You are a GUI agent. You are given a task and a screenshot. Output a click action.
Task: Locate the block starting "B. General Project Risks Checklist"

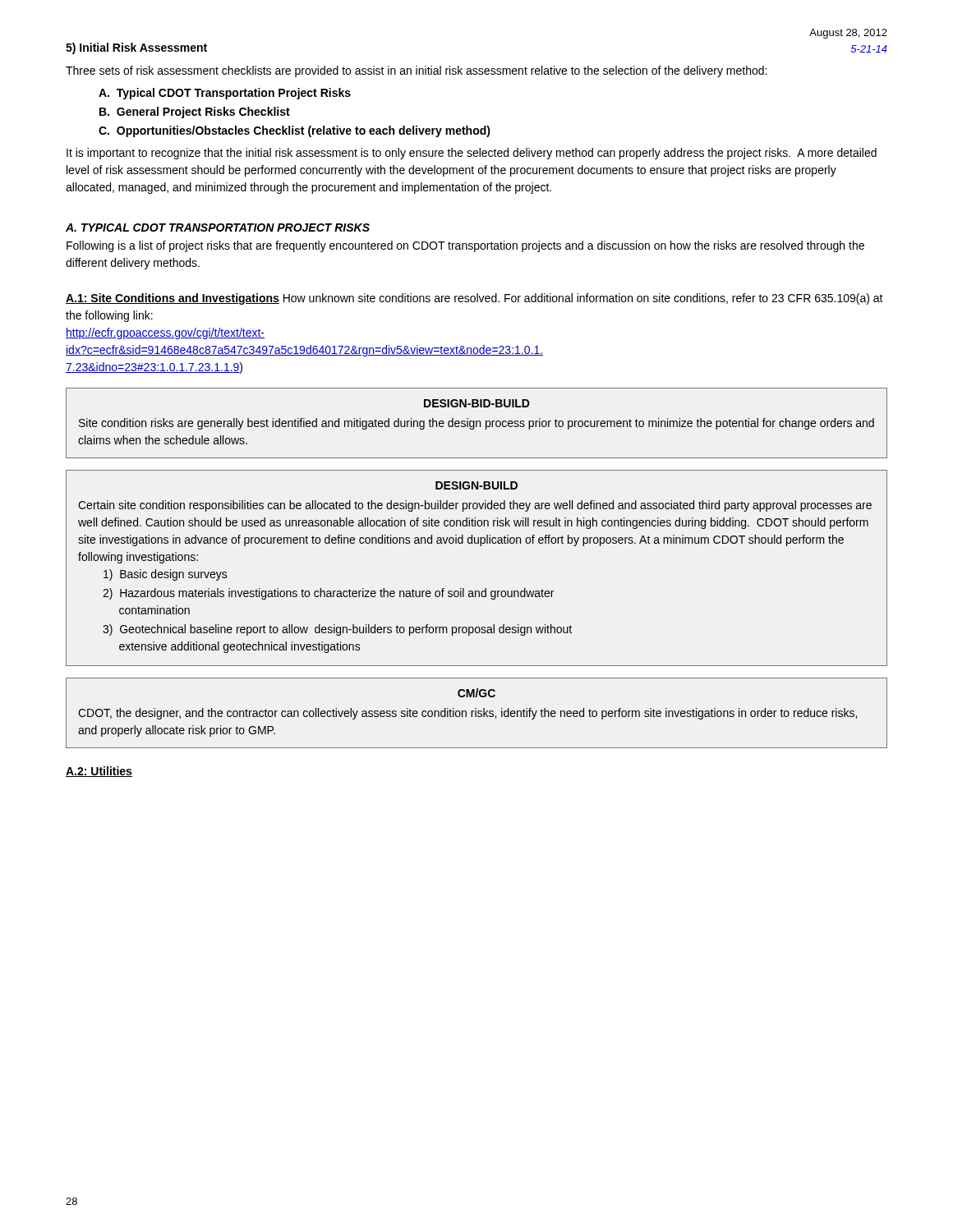coord(194,112)
